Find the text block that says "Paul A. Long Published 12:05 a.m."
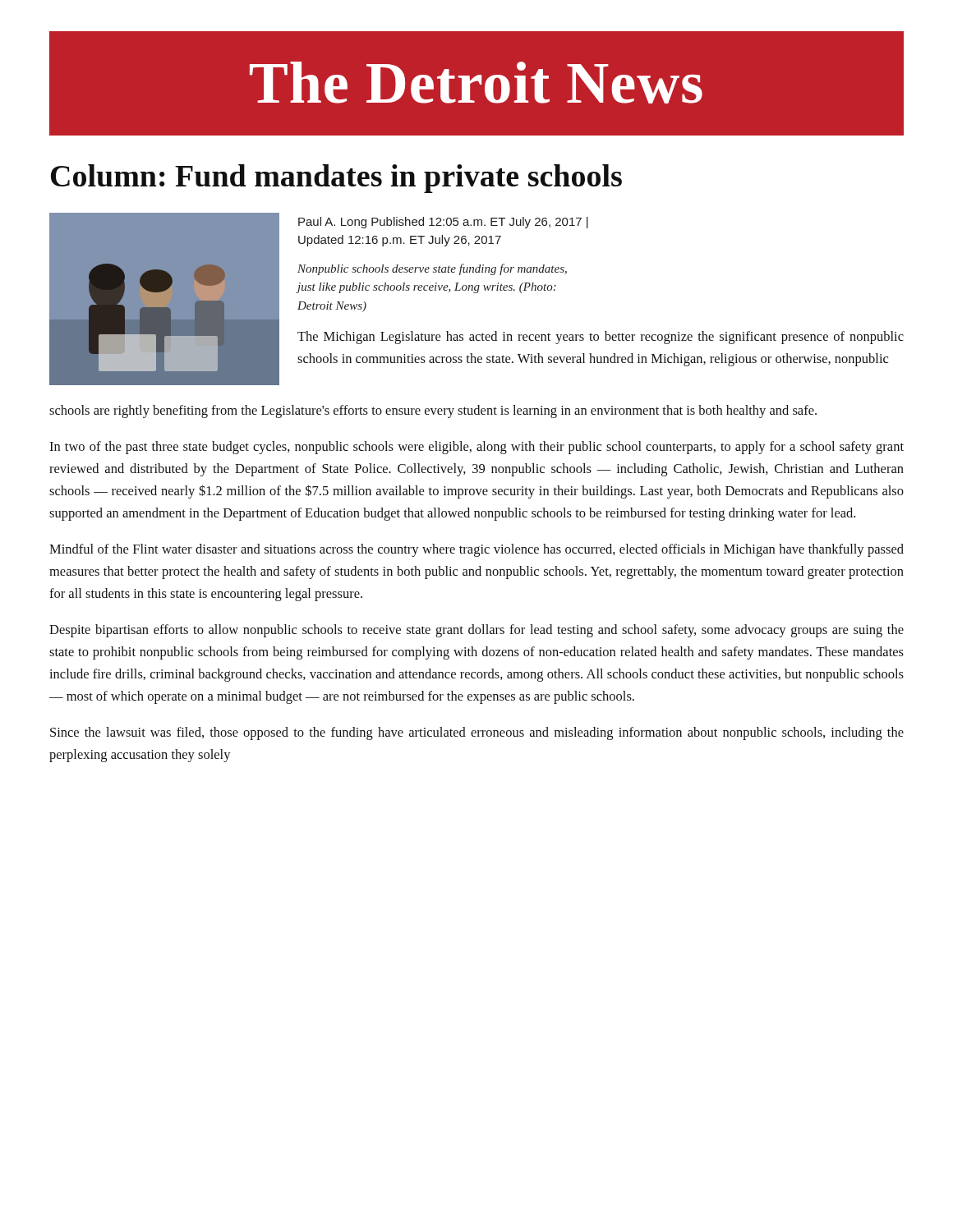 tap(443, 230)
